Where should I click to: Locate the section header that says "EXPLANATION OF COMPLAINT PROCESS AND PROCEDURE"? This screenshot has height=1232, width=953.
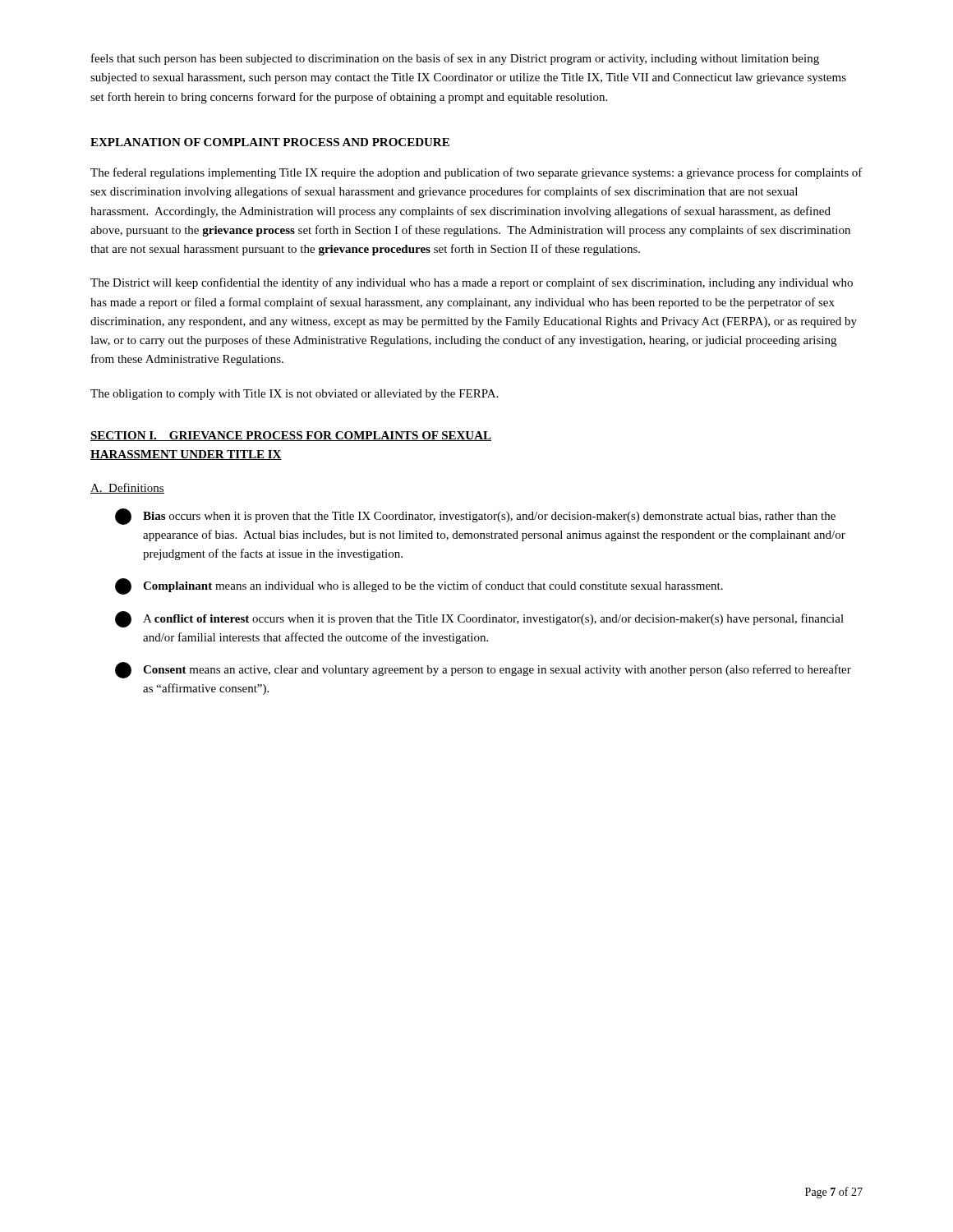[x=270, y=142]
